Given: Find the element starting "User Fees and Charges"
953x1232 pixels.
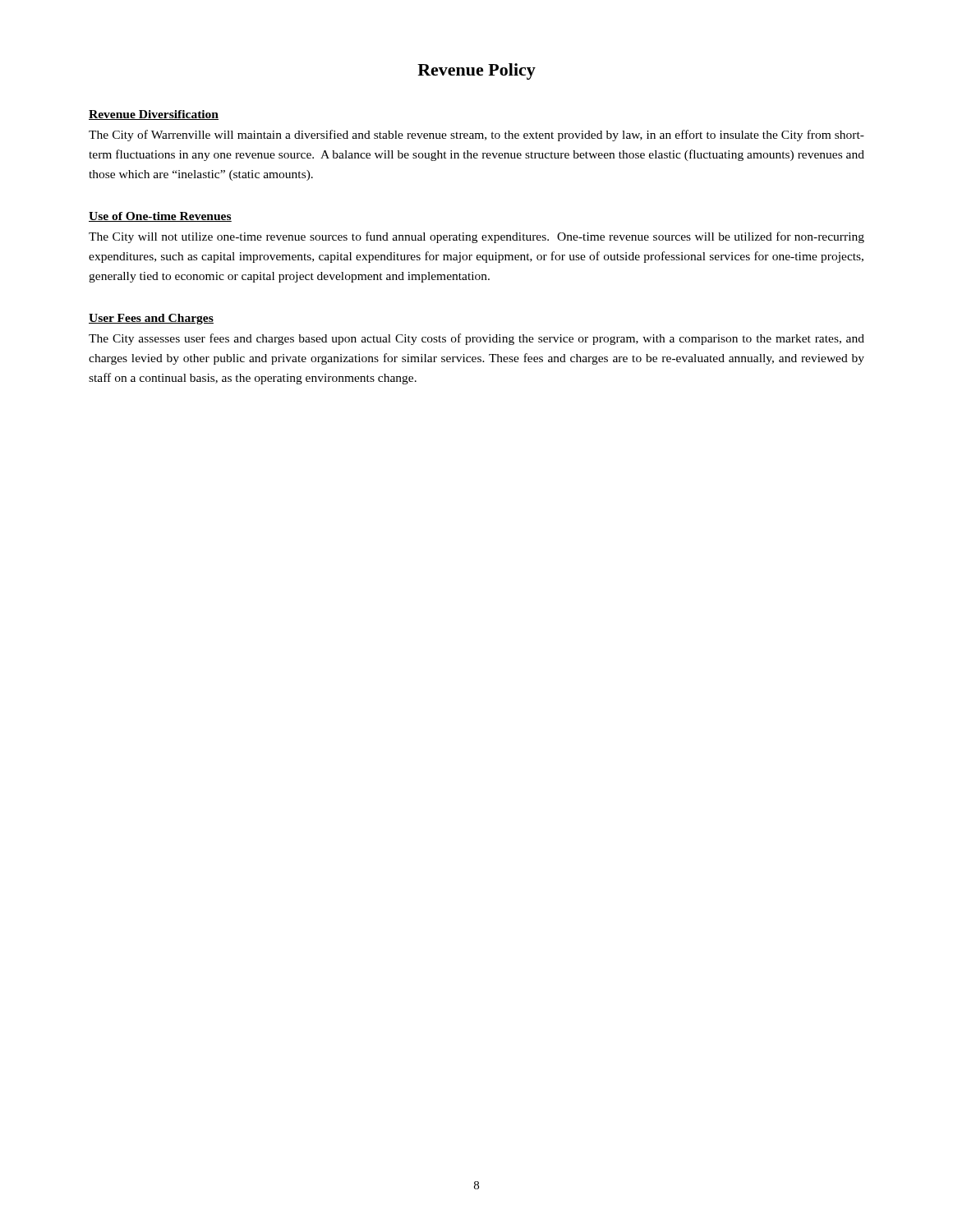Looking at the screenshot, I should coord(151,318).
